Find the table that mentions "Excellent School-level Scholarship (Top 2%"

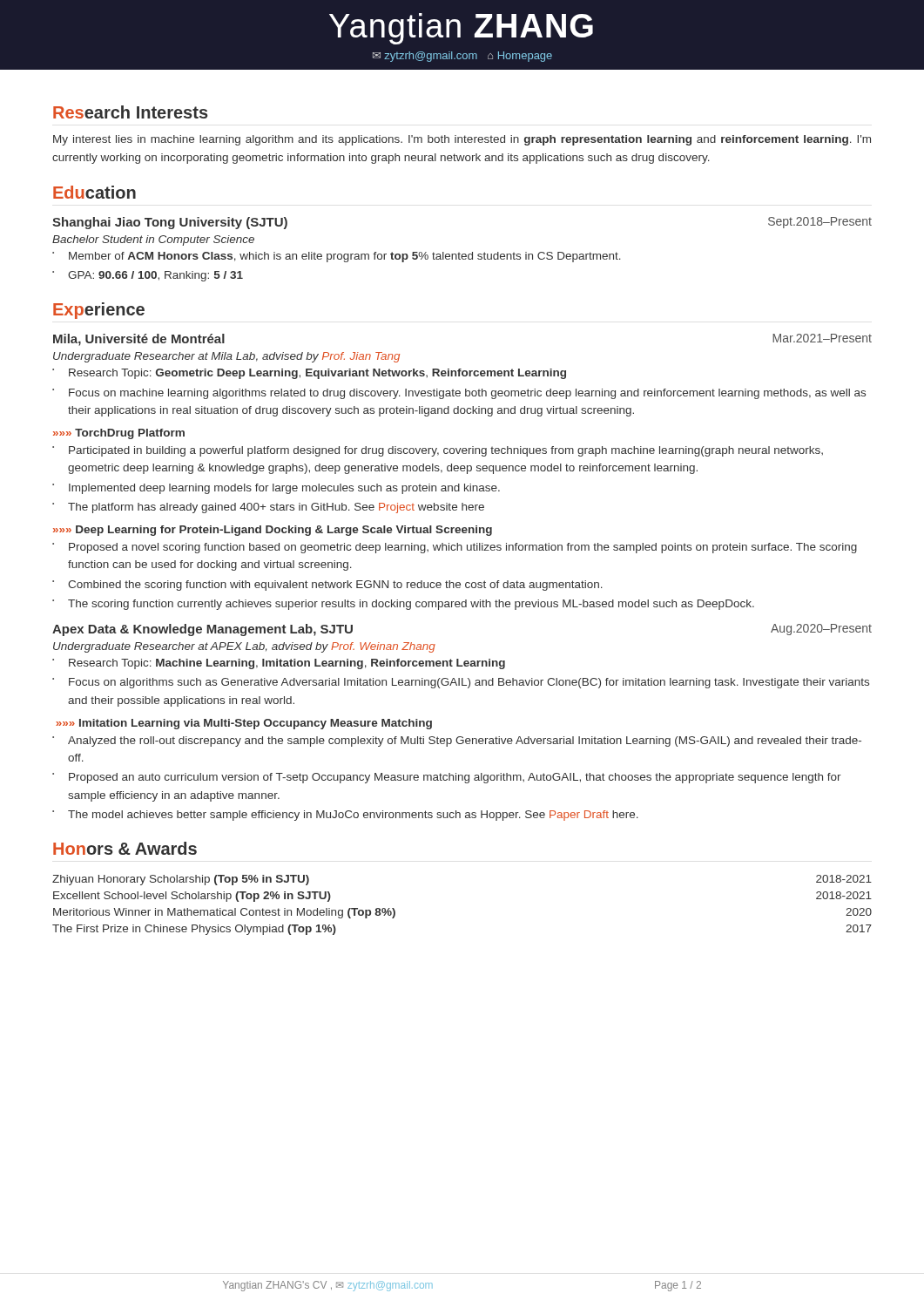[x=462, y=904]
